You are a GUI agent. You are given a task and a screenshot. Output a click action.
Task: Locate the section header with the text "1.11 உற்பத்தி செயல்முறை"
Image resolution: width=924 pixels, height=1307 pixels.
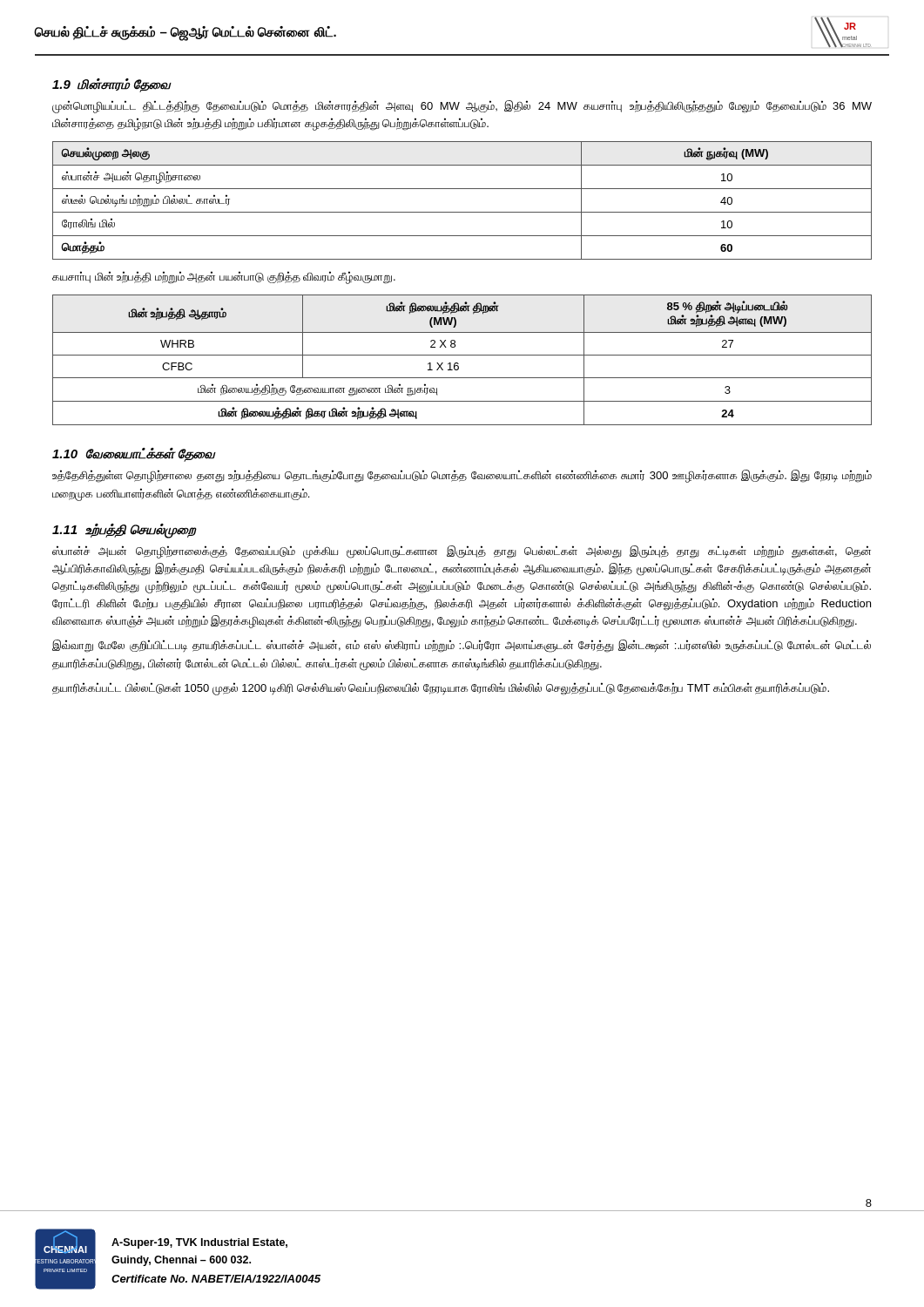[x=124, y=529]
